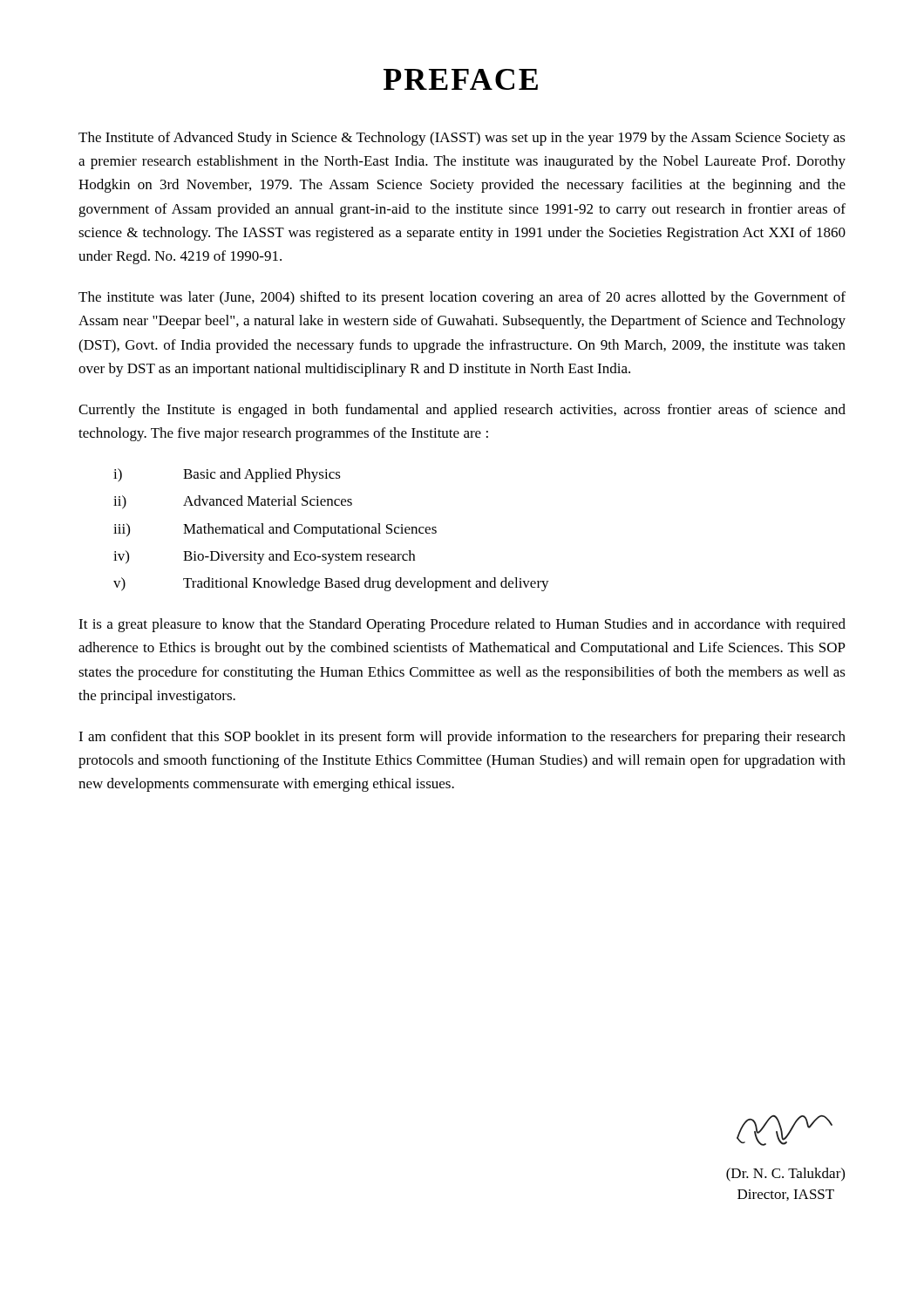This screenshot has height=1308, width=924.
Task: Locate the block of text that opens with "It is a great pleasure to"
Action: (x=462, y=660)
